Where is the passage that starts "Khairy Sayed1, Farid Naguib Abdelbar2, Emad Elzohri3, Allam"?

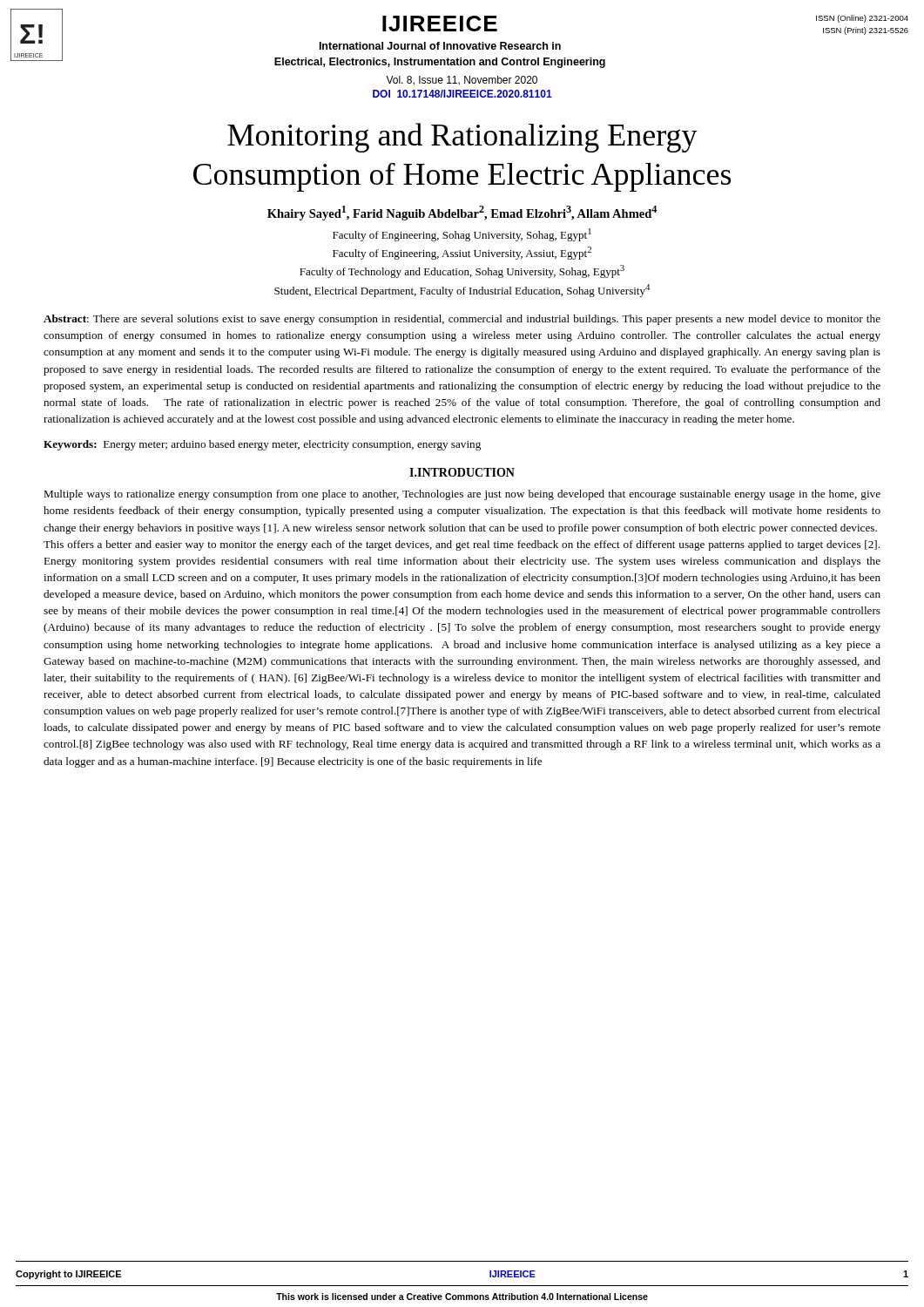pyautogui.click(x=462, y=212)
